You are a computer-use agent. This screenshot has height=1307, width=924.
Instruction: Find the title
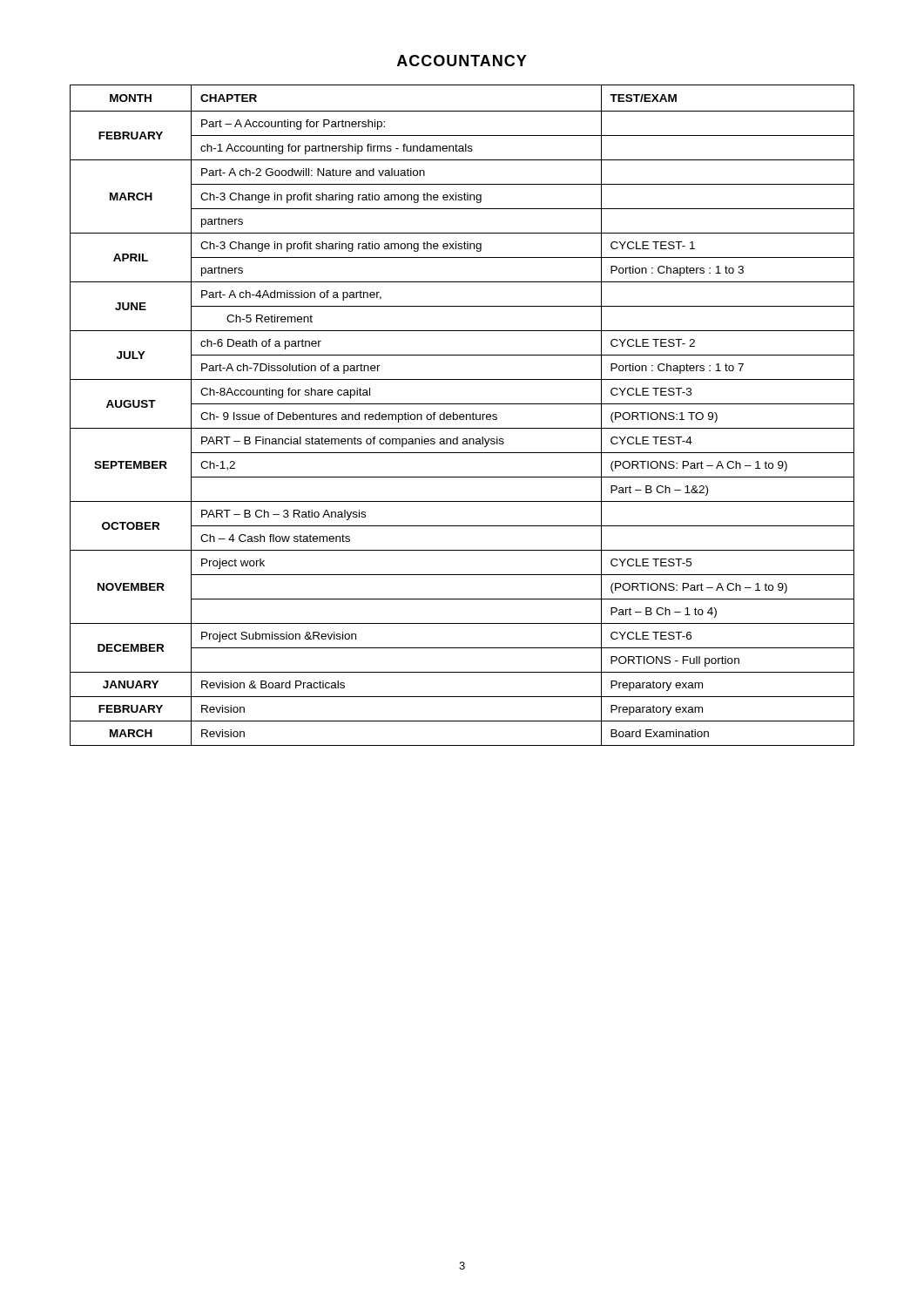462,61
